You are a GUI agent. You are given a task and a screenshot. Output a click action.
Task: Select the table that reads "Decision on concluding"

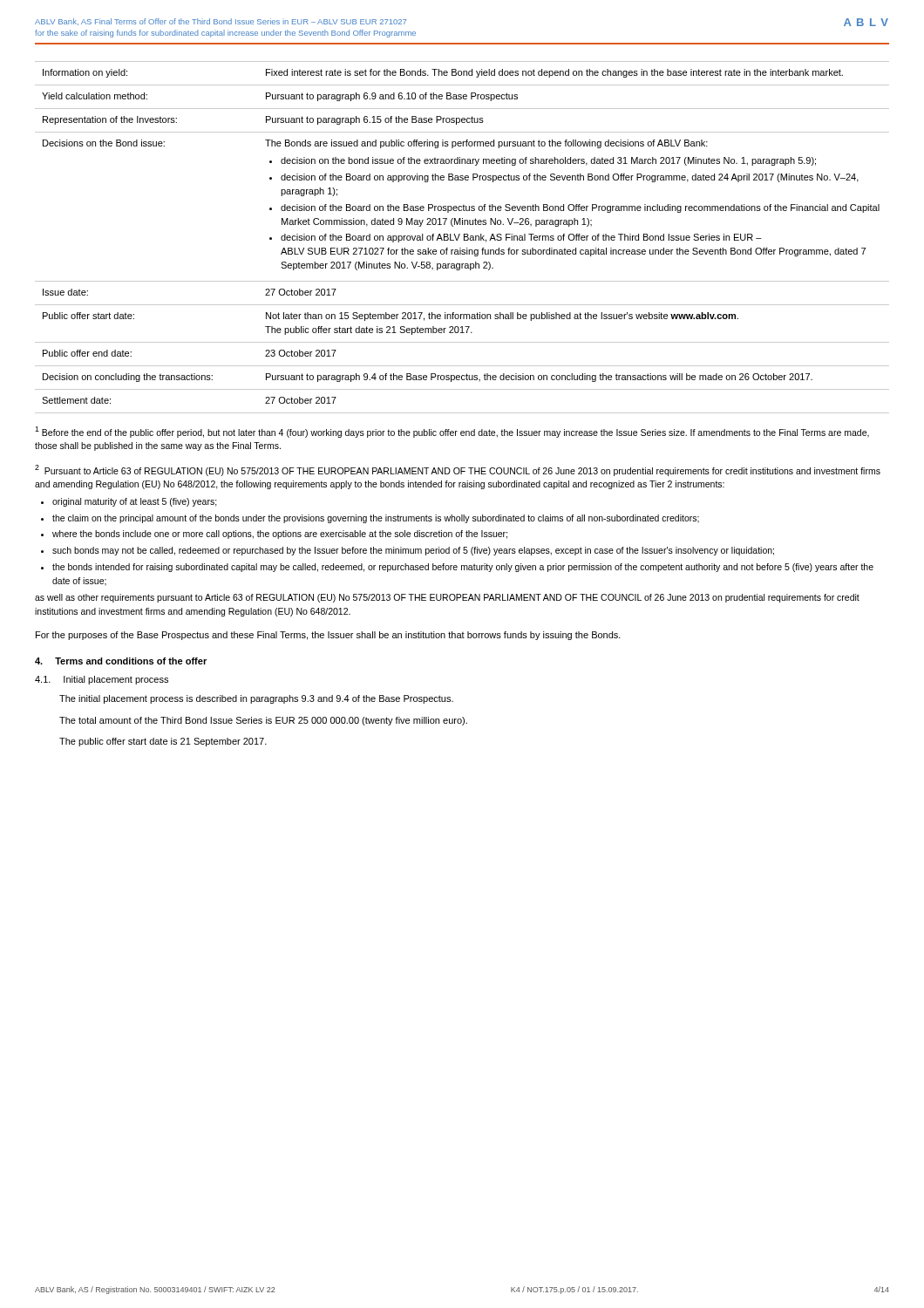[462, 237]
